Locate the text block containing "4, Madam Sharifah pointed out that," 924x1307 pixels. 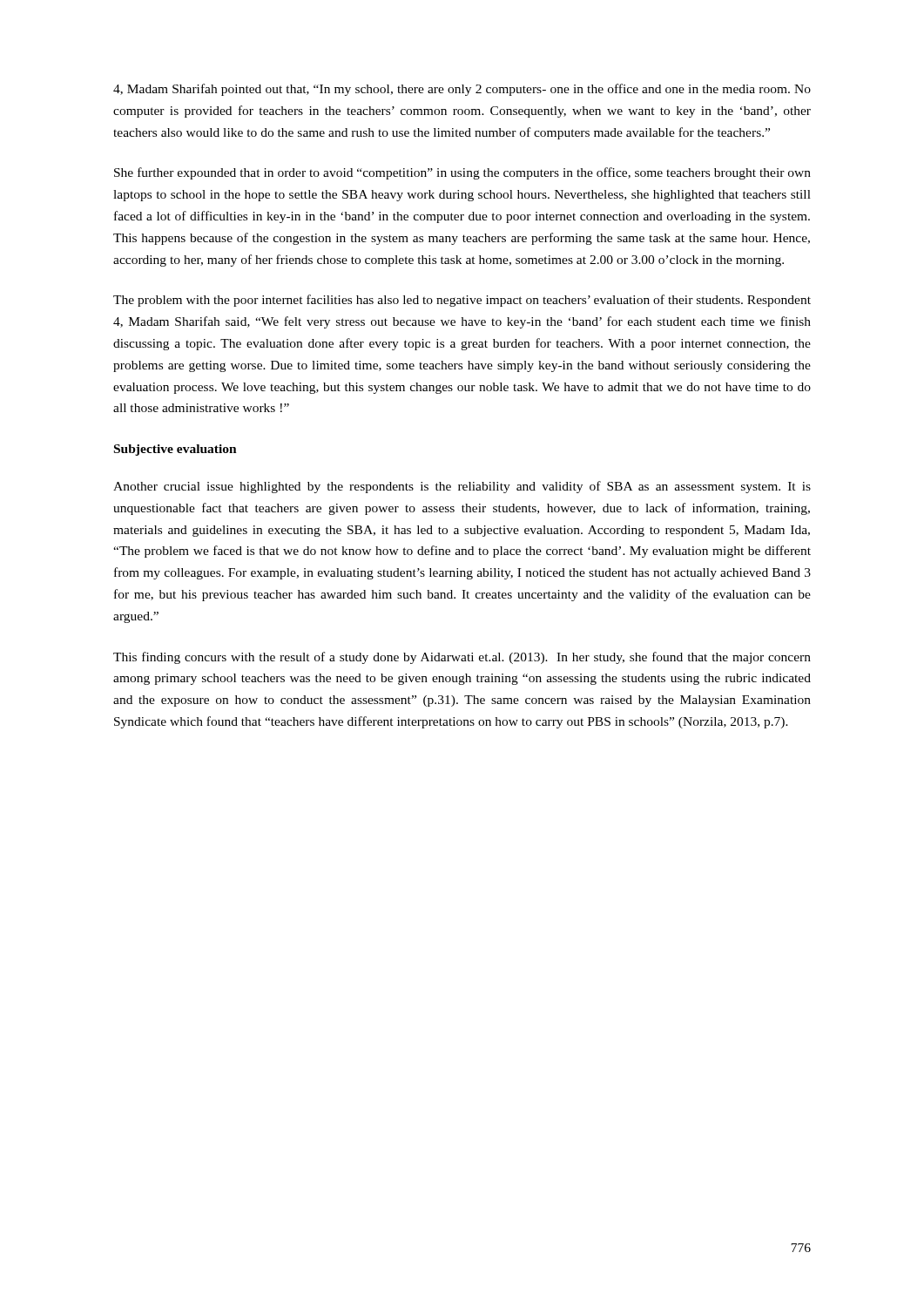click(462, 110)
